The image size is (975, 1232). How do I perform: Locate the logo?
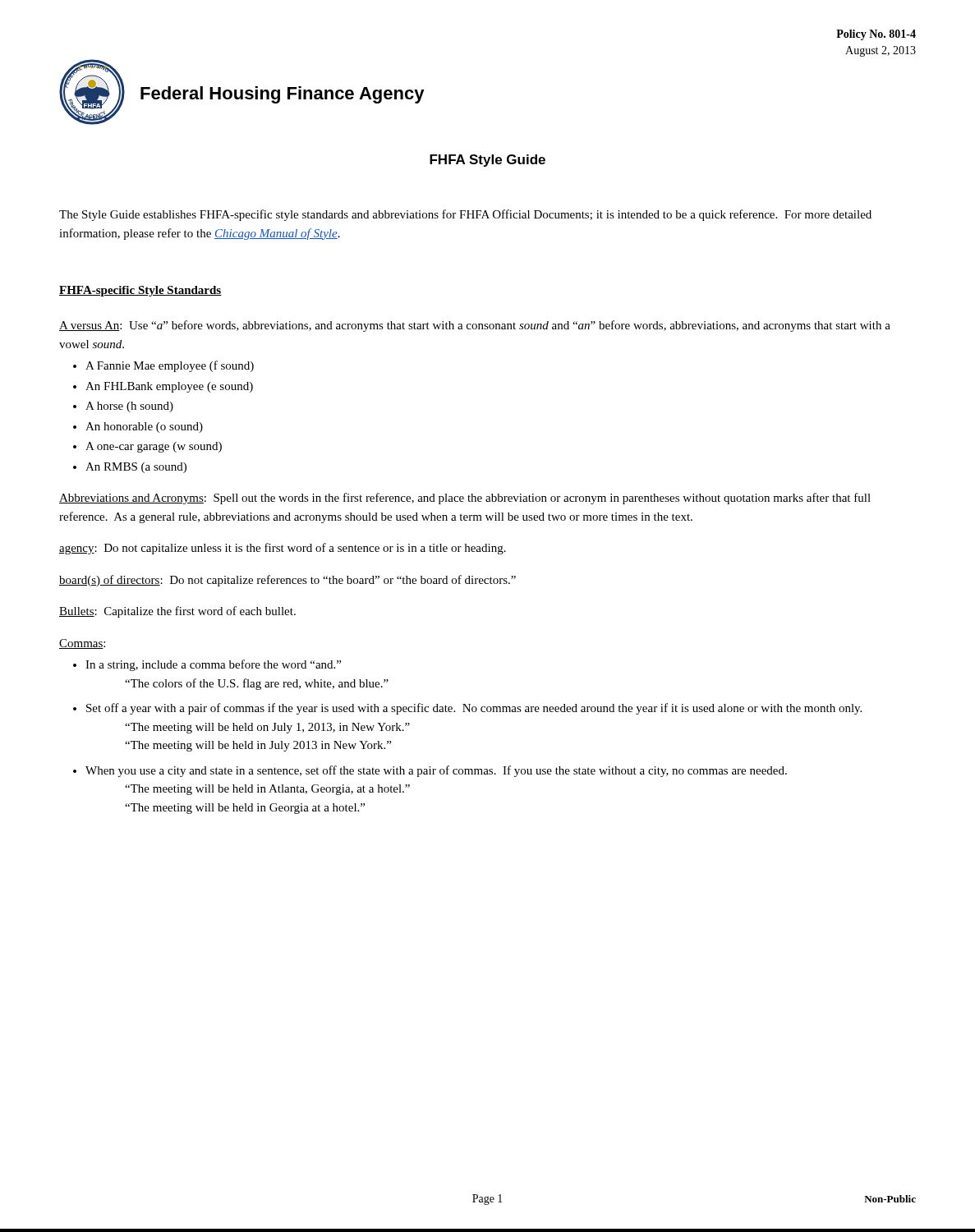click(92, 94)
